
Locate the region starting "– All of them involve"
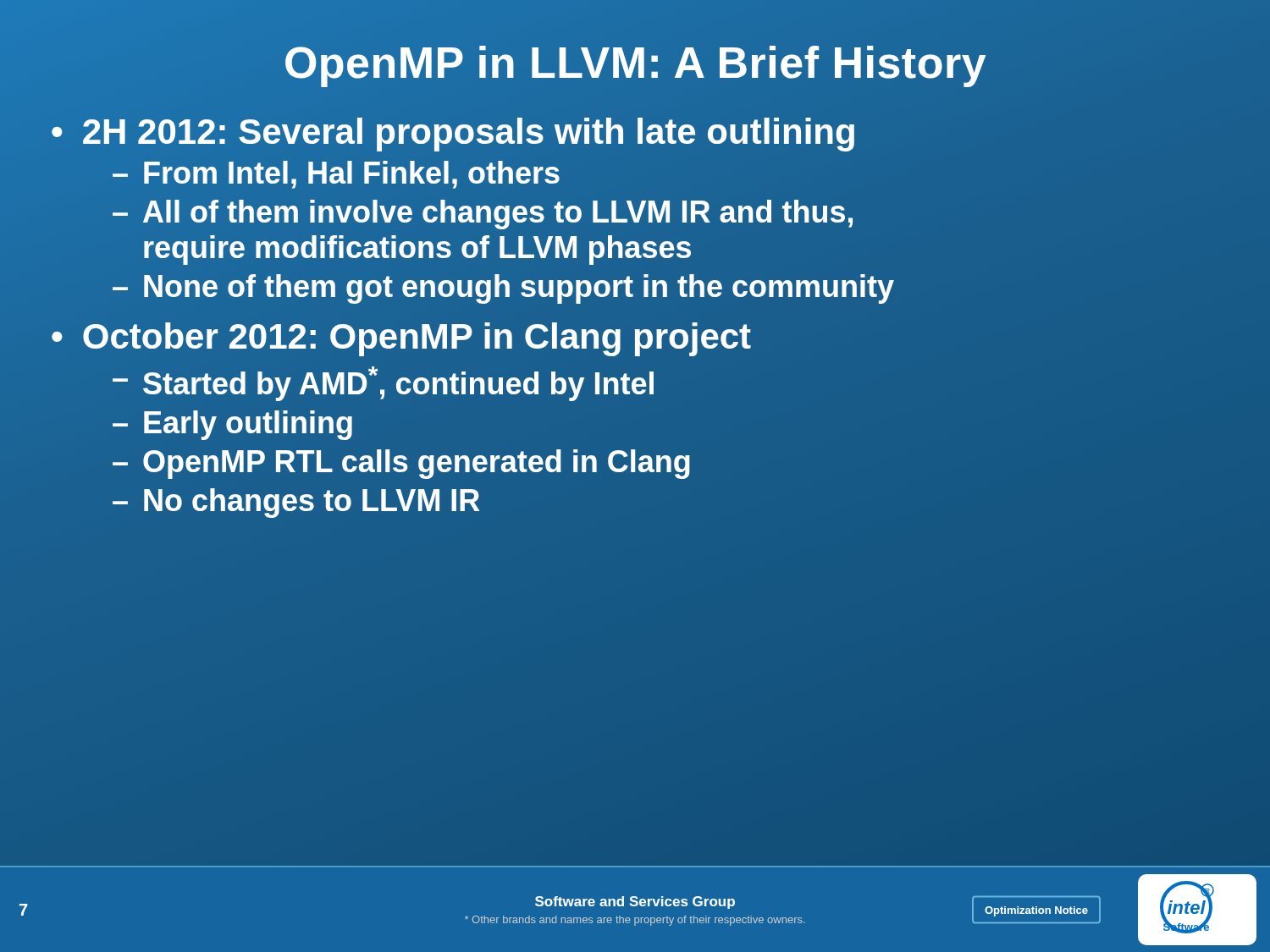(483, 230)
